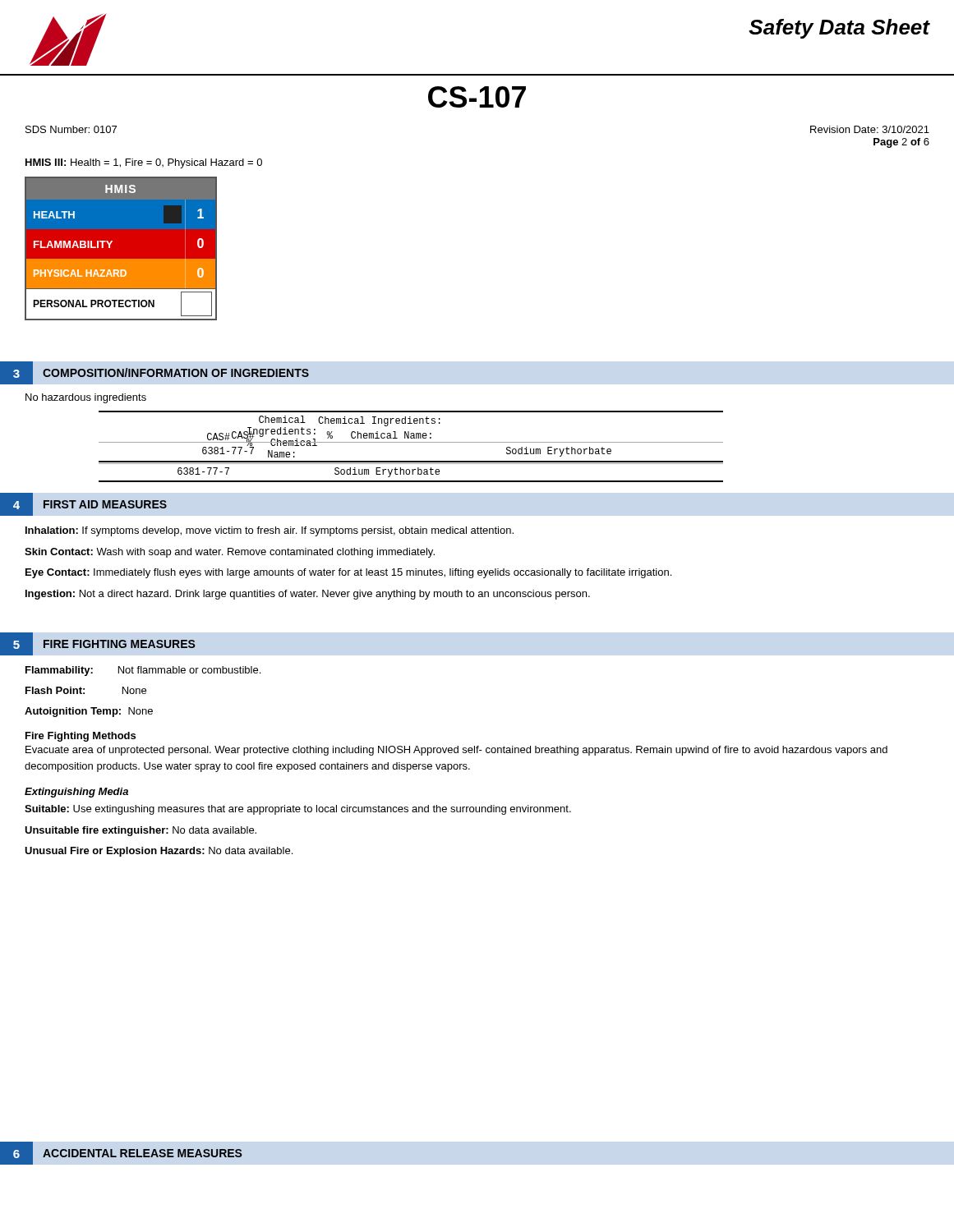The image size is (954, 1232).
Task: Locate the title containing "Safety Data Sheet"
Action: click(839, 27)
